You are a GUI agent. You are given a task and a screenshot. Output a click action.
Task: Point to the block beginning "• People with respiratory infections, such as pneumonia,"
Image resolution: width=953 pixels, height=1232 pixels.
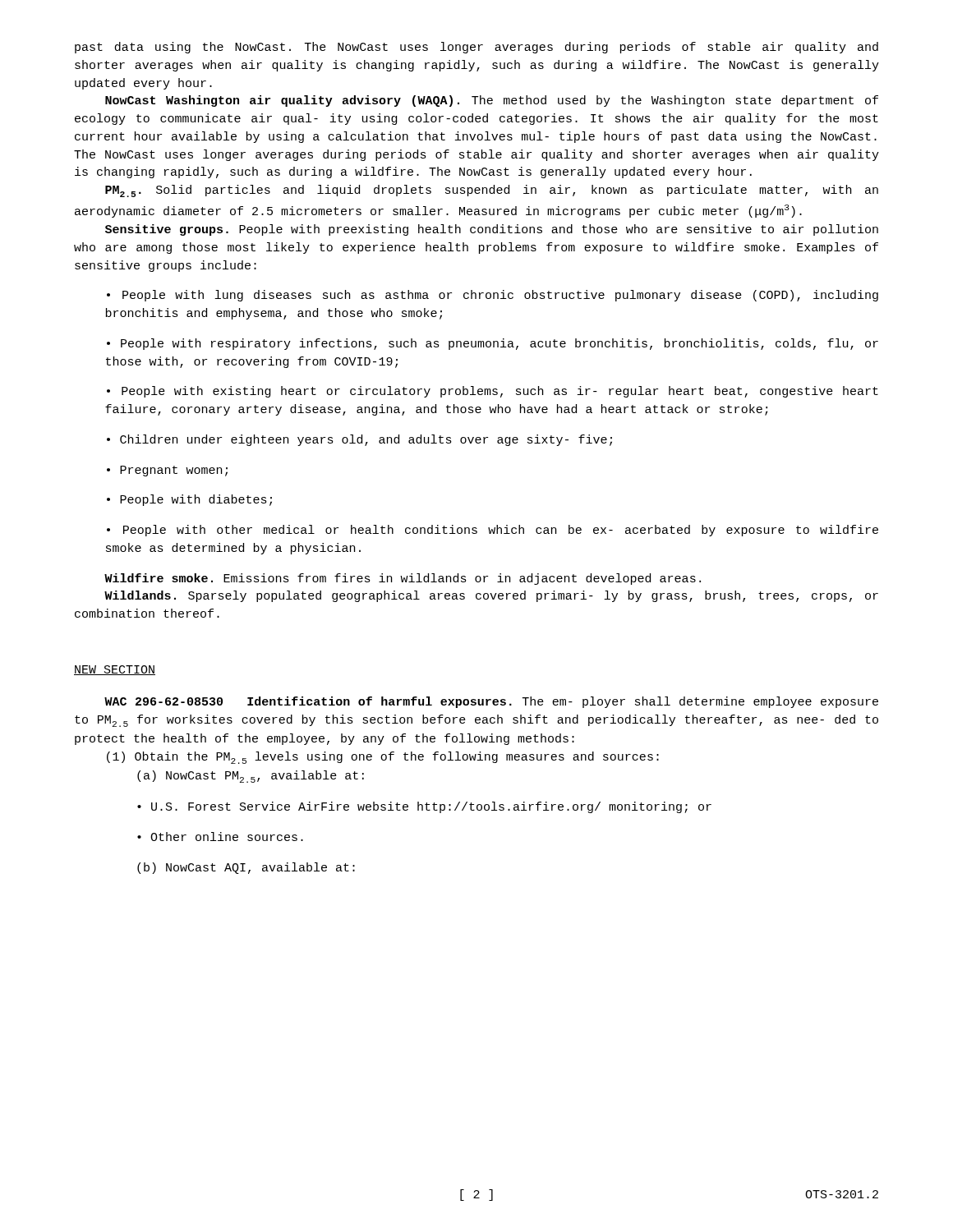(x=492, y=354)
